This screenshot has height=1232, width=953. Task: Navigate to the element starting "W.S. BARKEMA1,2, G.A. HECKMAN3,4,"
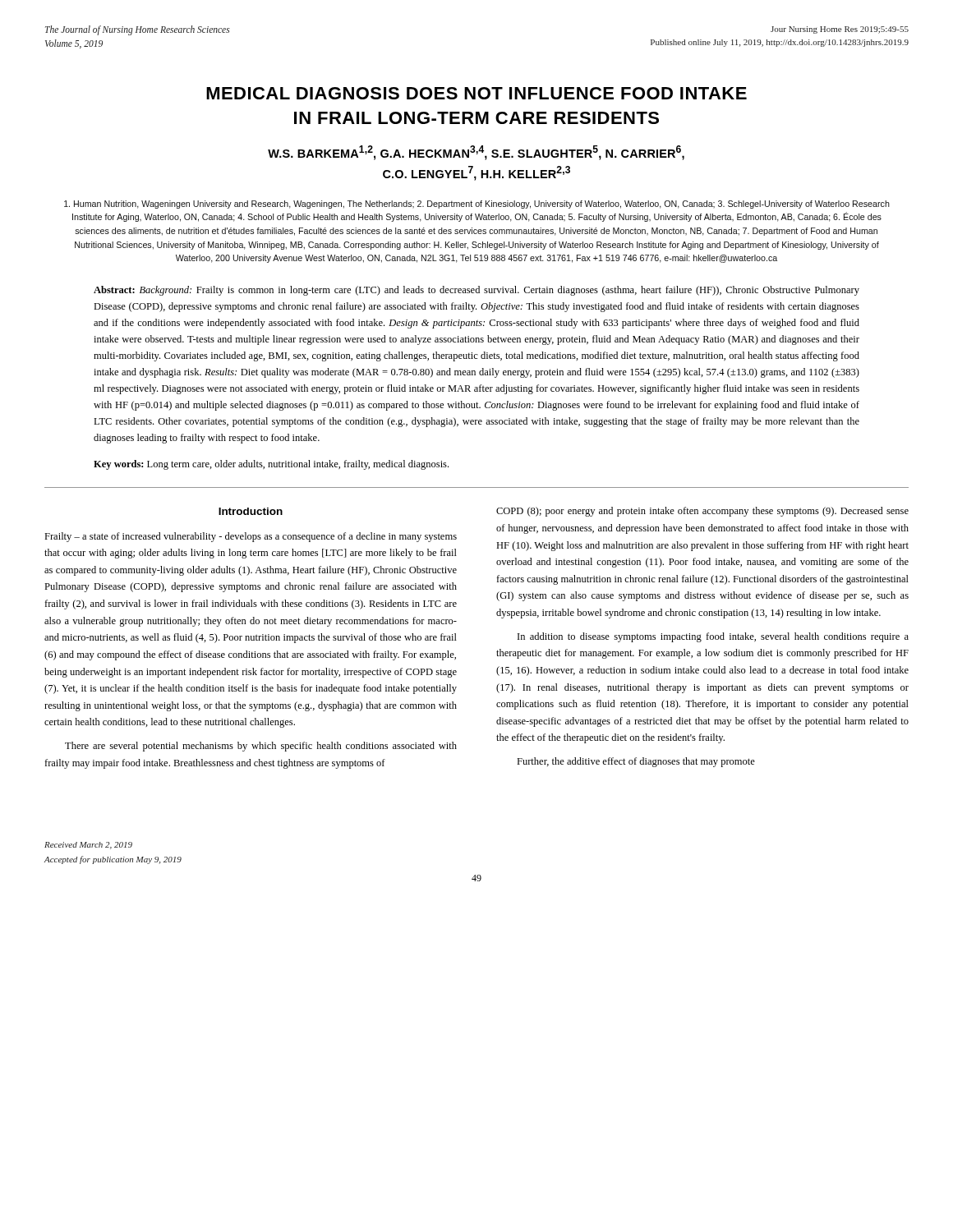[x=476, y=162]
